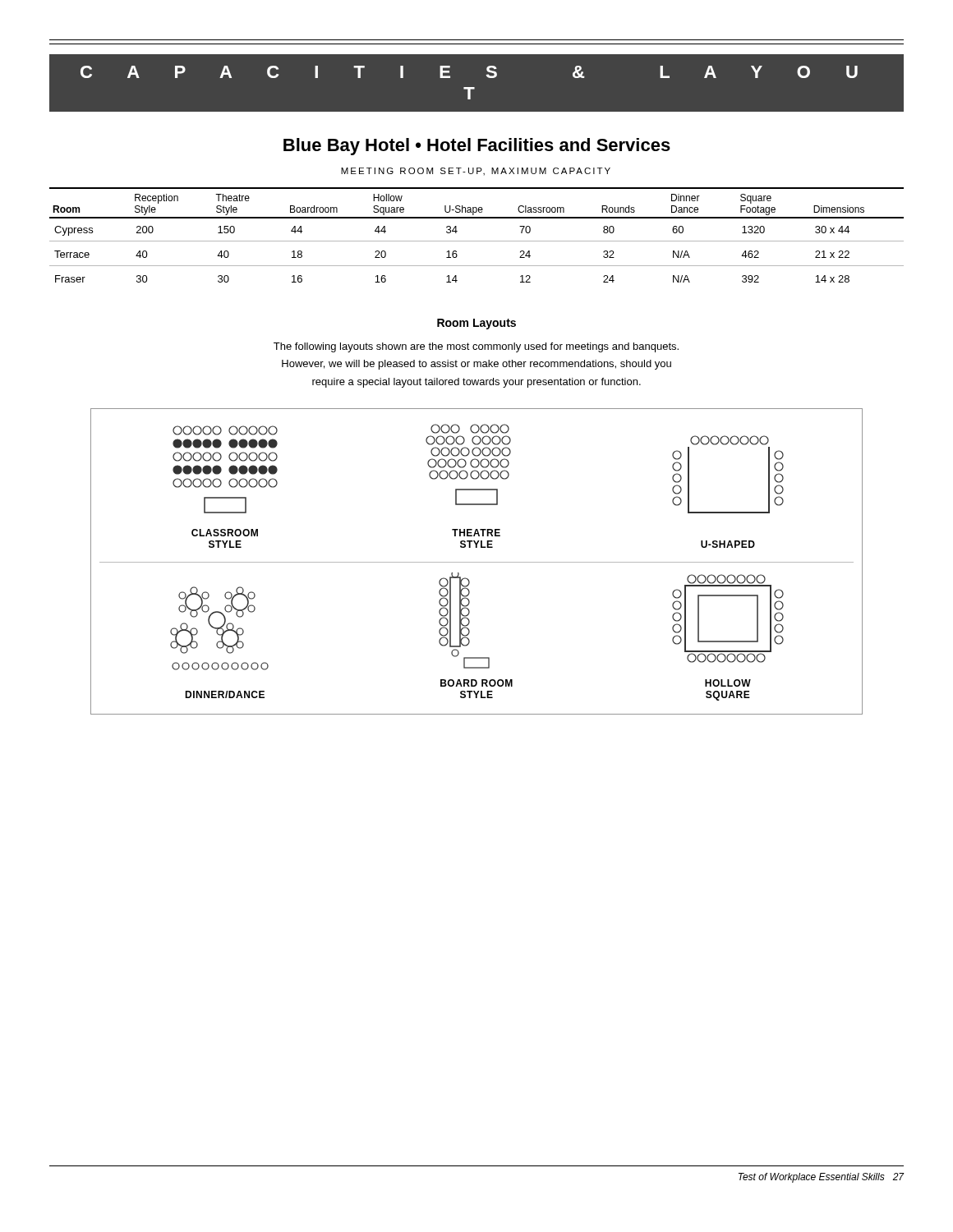Select a illustration

pos(476,562)
